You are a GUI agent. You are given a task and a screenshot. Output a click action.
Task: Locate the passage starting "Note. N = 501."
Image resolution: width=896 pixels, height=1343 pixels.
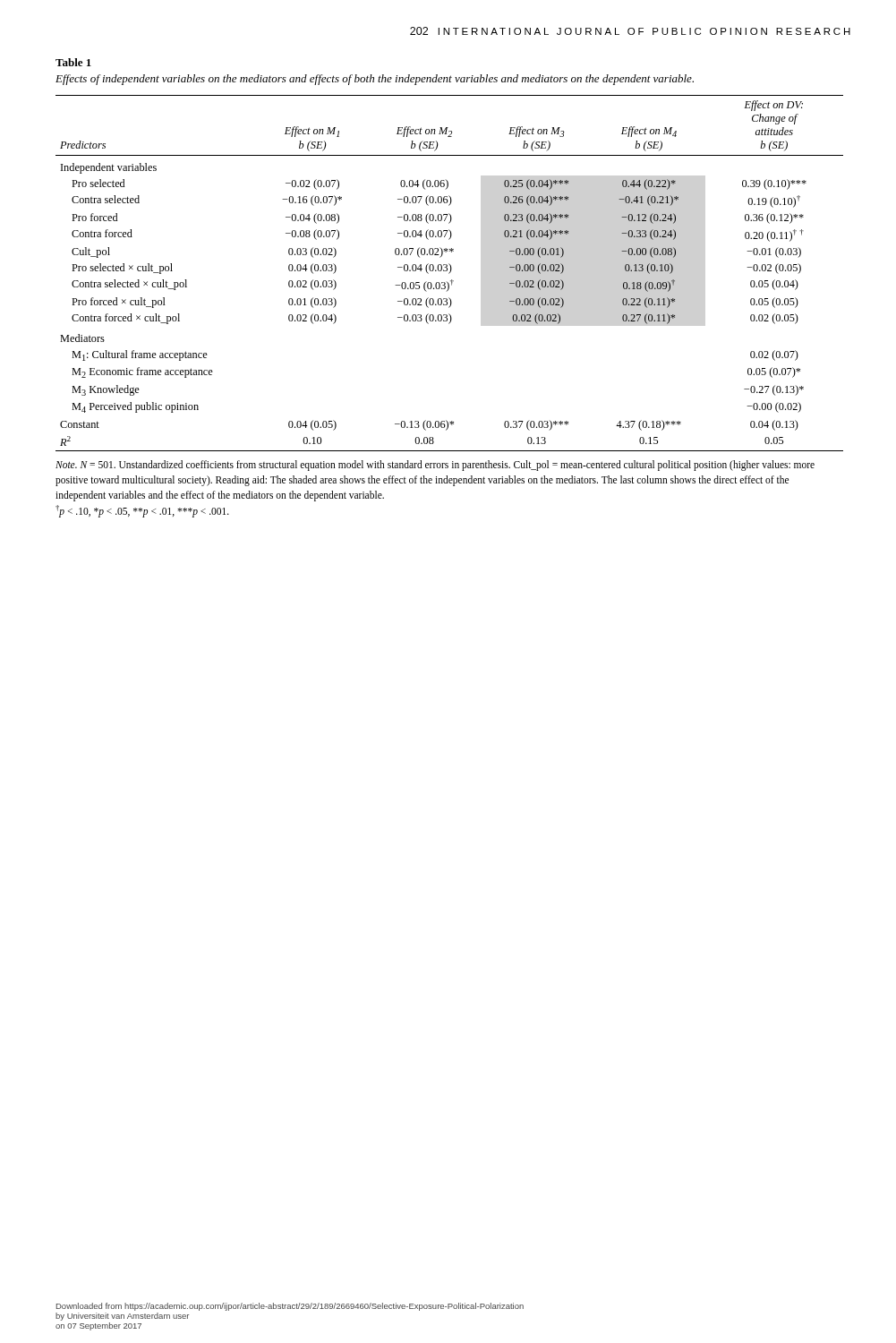435,488
